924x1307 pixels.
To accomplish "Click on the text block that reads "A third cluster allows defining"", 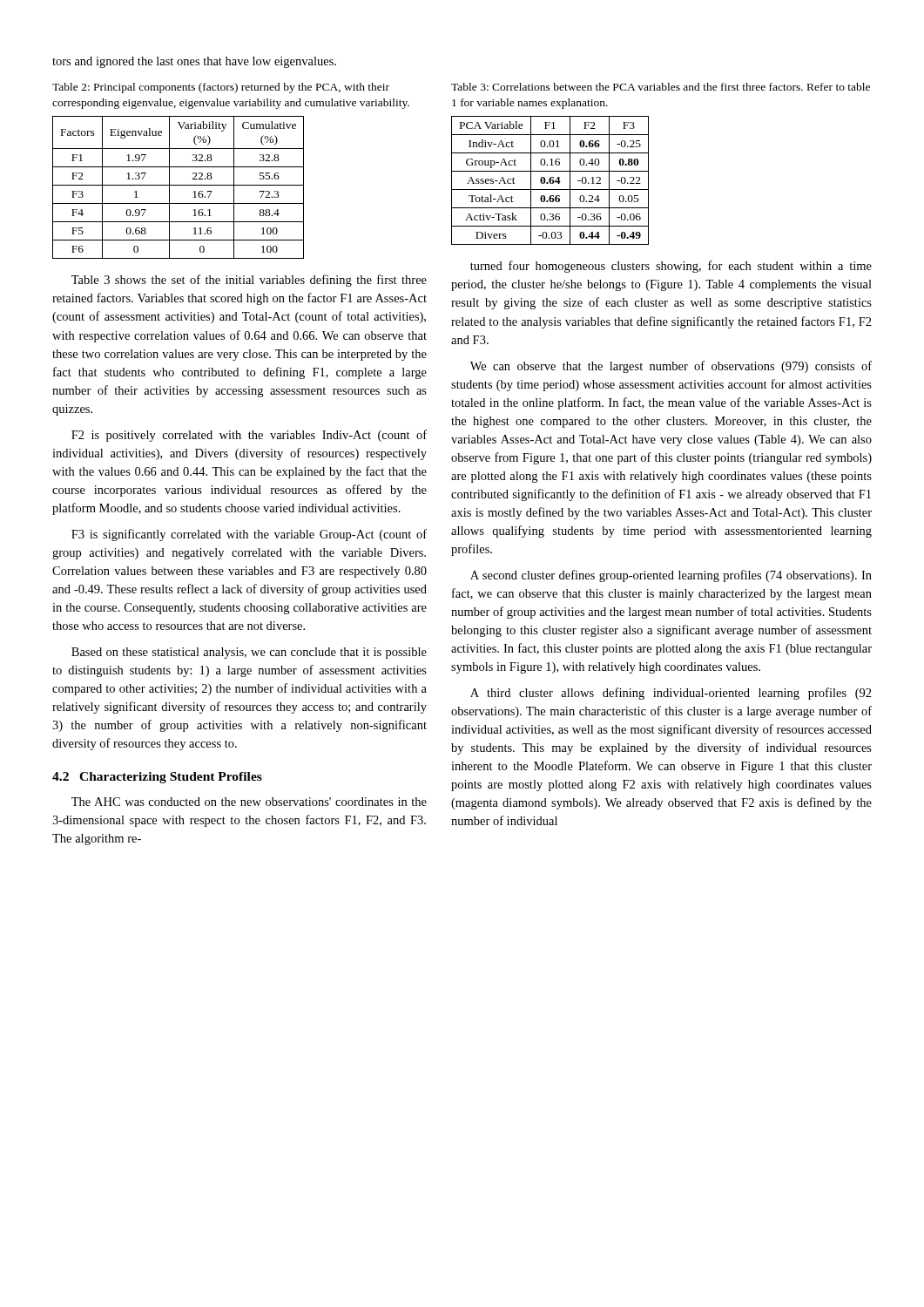I will coord(661,757).
